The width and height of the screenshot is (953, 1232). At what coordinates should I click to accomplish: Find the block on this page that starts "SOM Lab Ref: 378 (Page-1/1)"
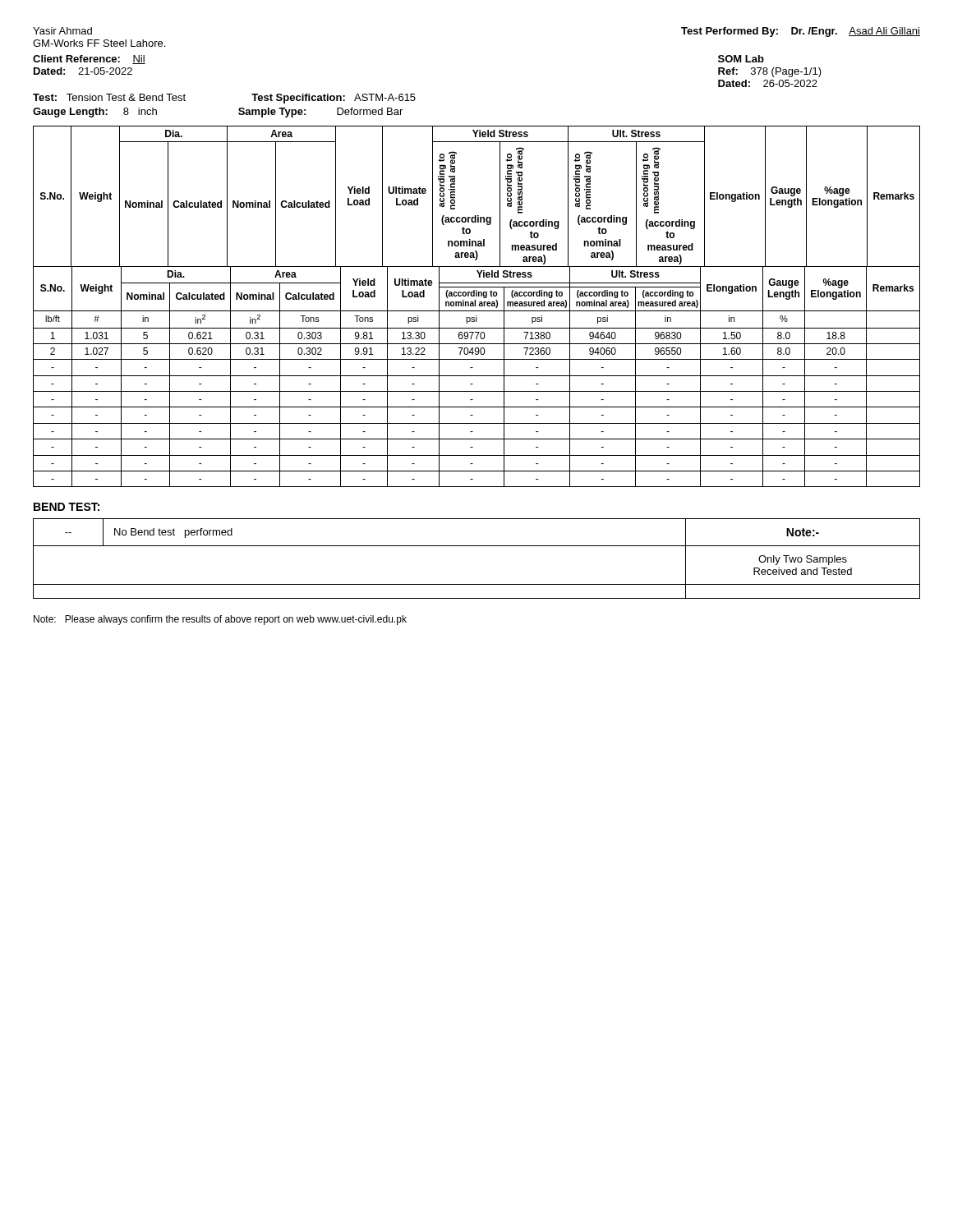[770, 71]
